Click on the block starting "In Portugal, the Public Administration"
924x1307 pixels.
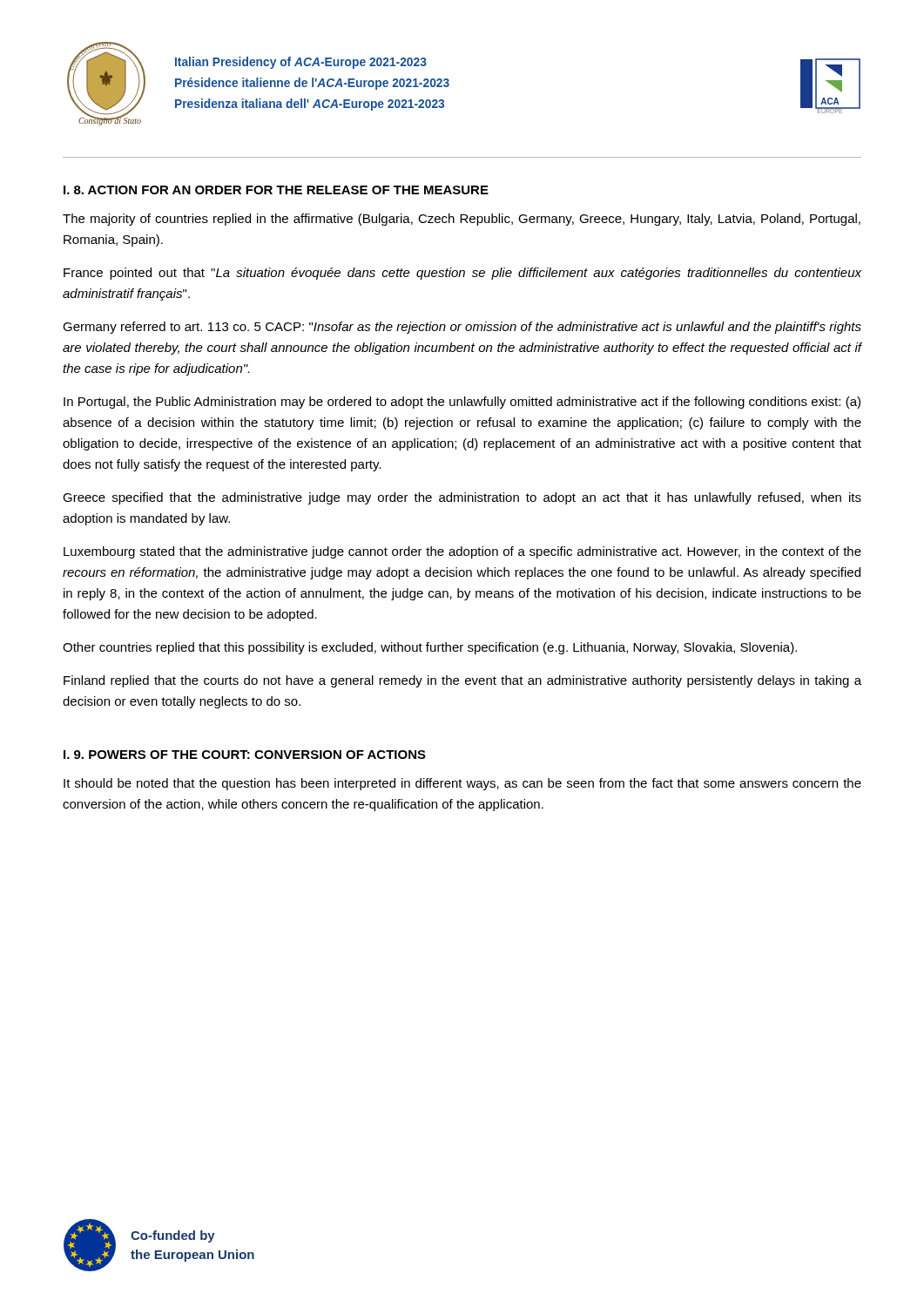tap(462, 433)
